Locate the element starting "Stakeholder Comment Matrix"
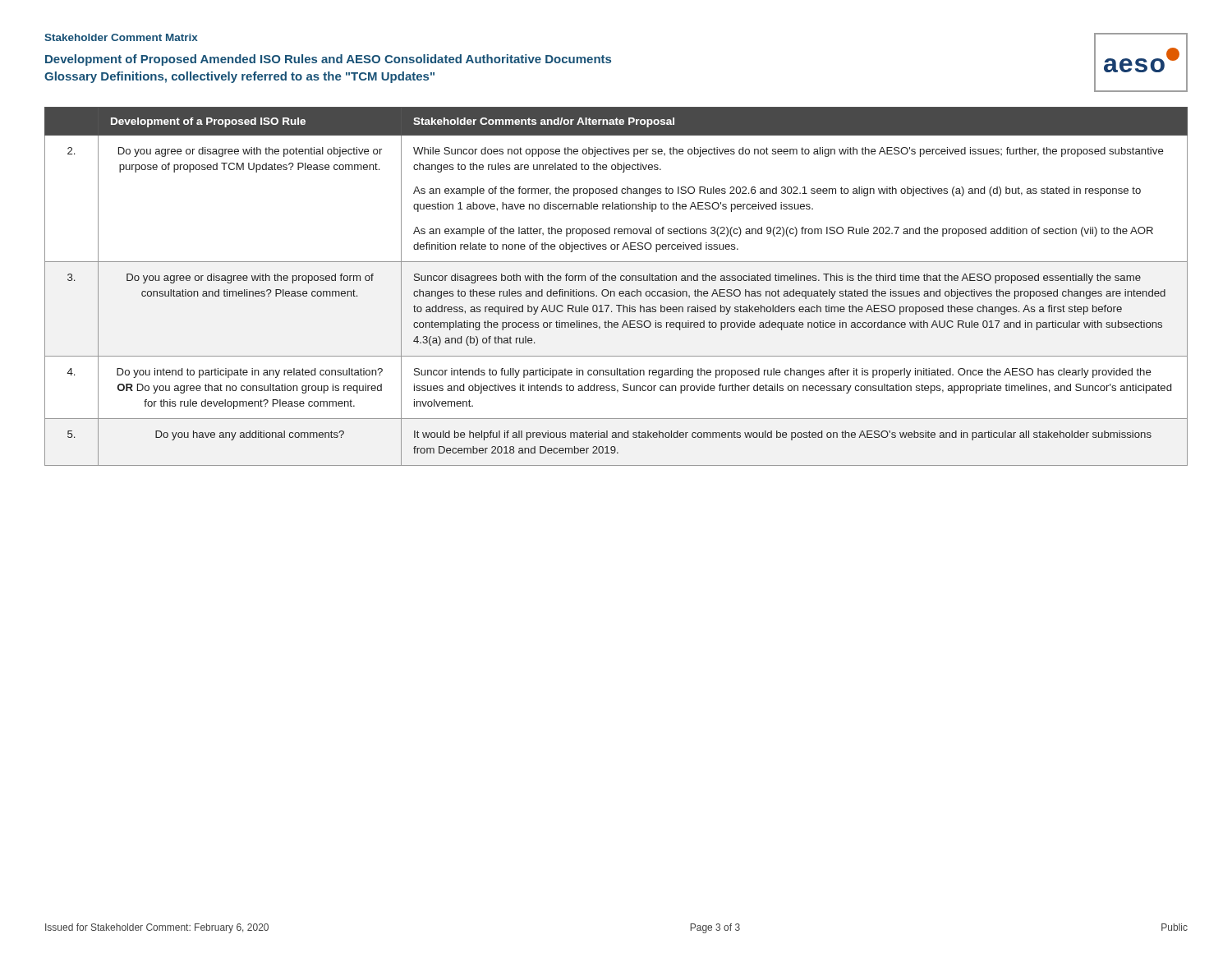Viewport: 1232px width, 953px height. (121, 37)
